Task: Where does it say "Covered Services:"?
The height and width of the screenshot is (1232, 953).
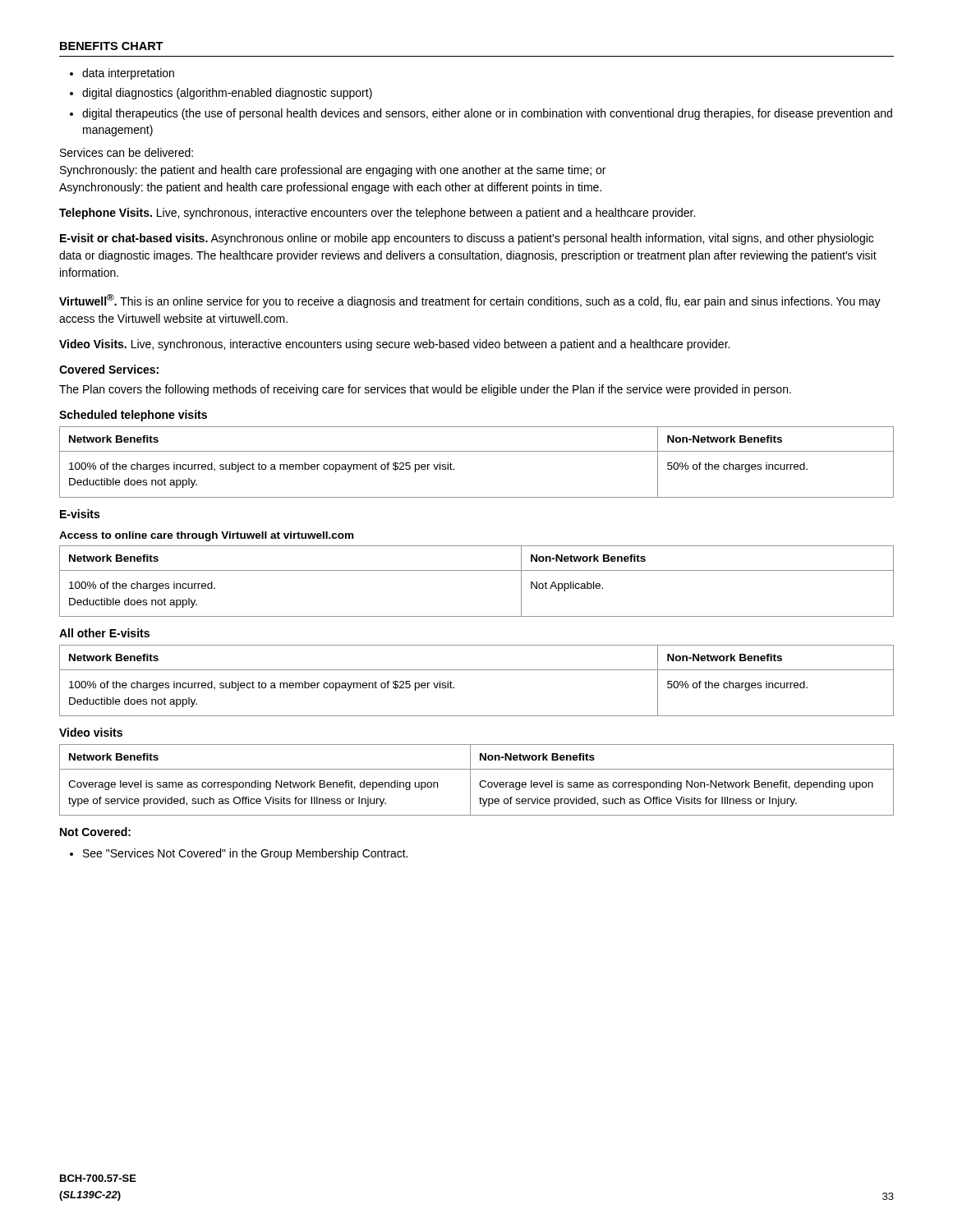Action: point(109,369)
